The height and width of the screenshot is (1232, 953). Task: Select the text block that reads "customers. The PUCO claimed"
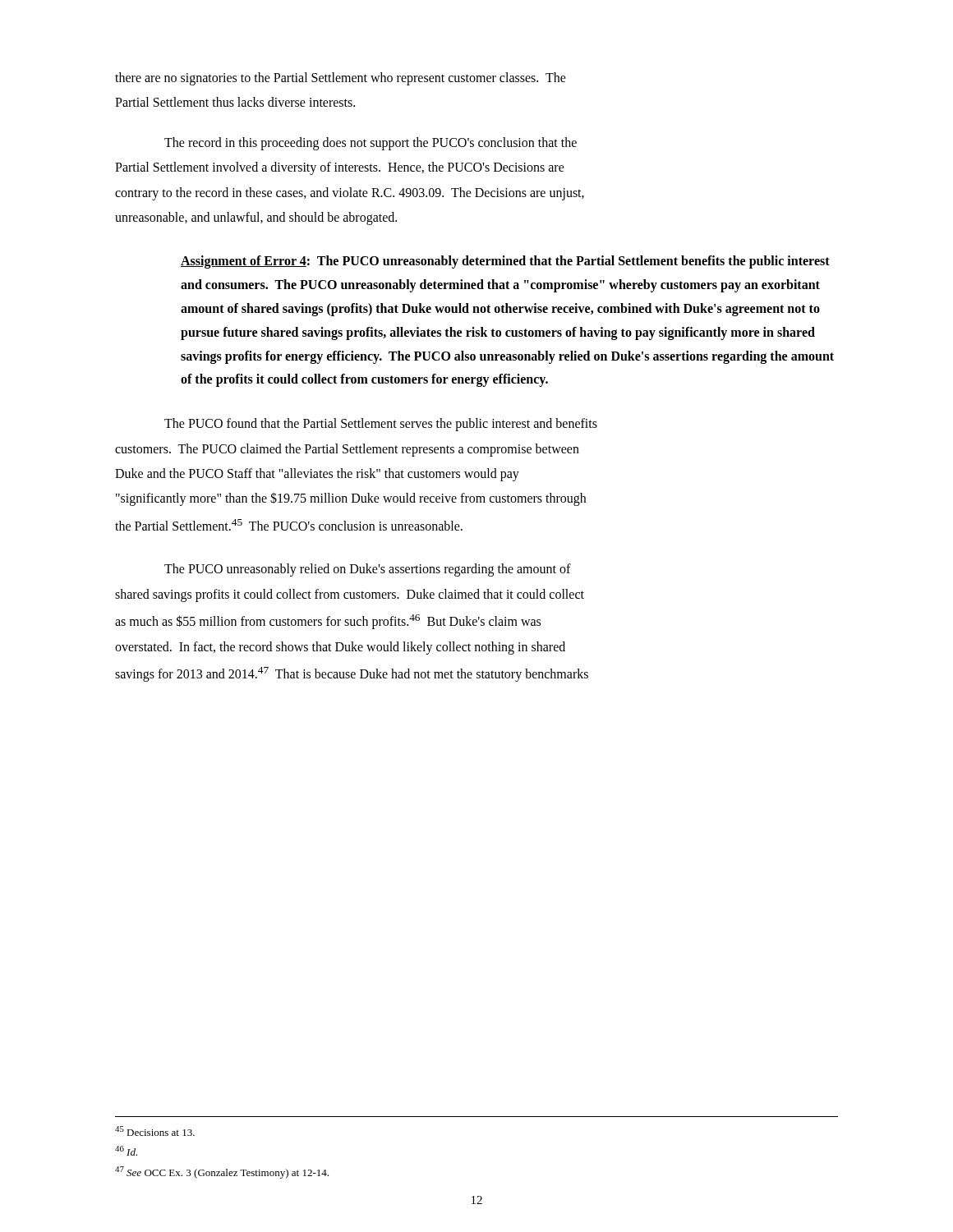coord(347,448)
